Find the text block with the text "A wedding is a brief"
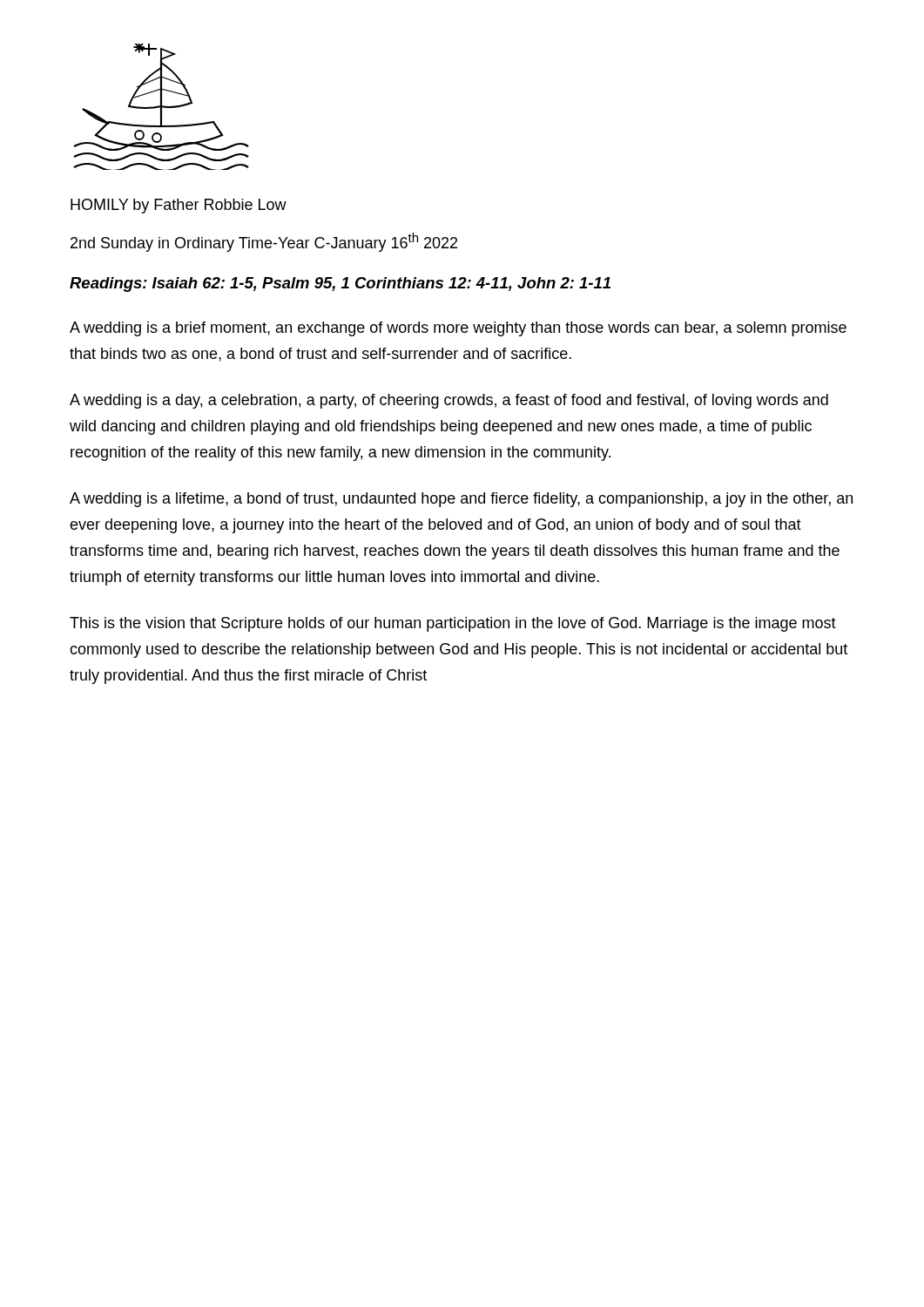 click(x=458, y=341)
